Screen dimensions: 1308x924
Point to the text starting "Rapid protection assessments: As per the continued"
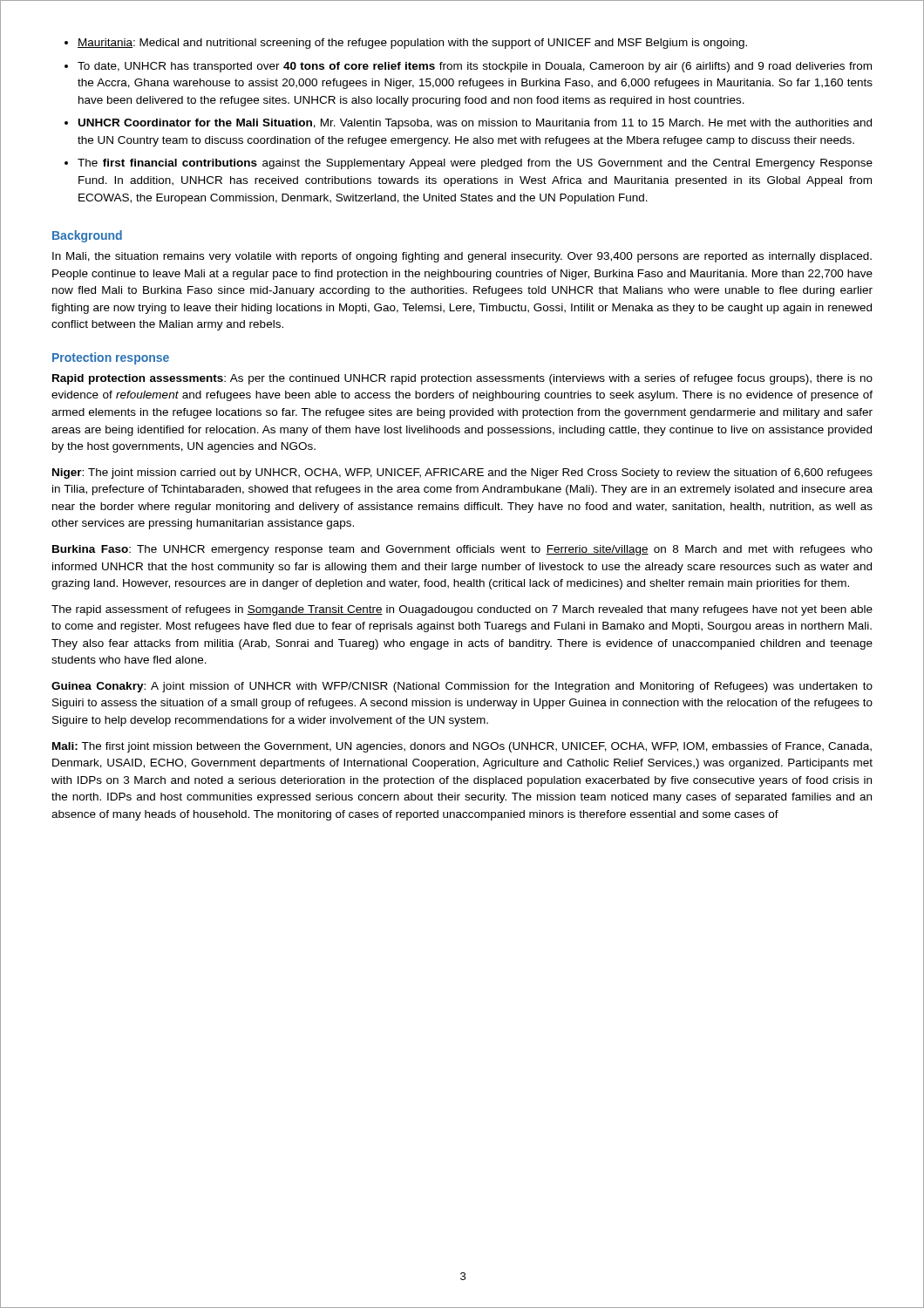[x=462, y=412]
